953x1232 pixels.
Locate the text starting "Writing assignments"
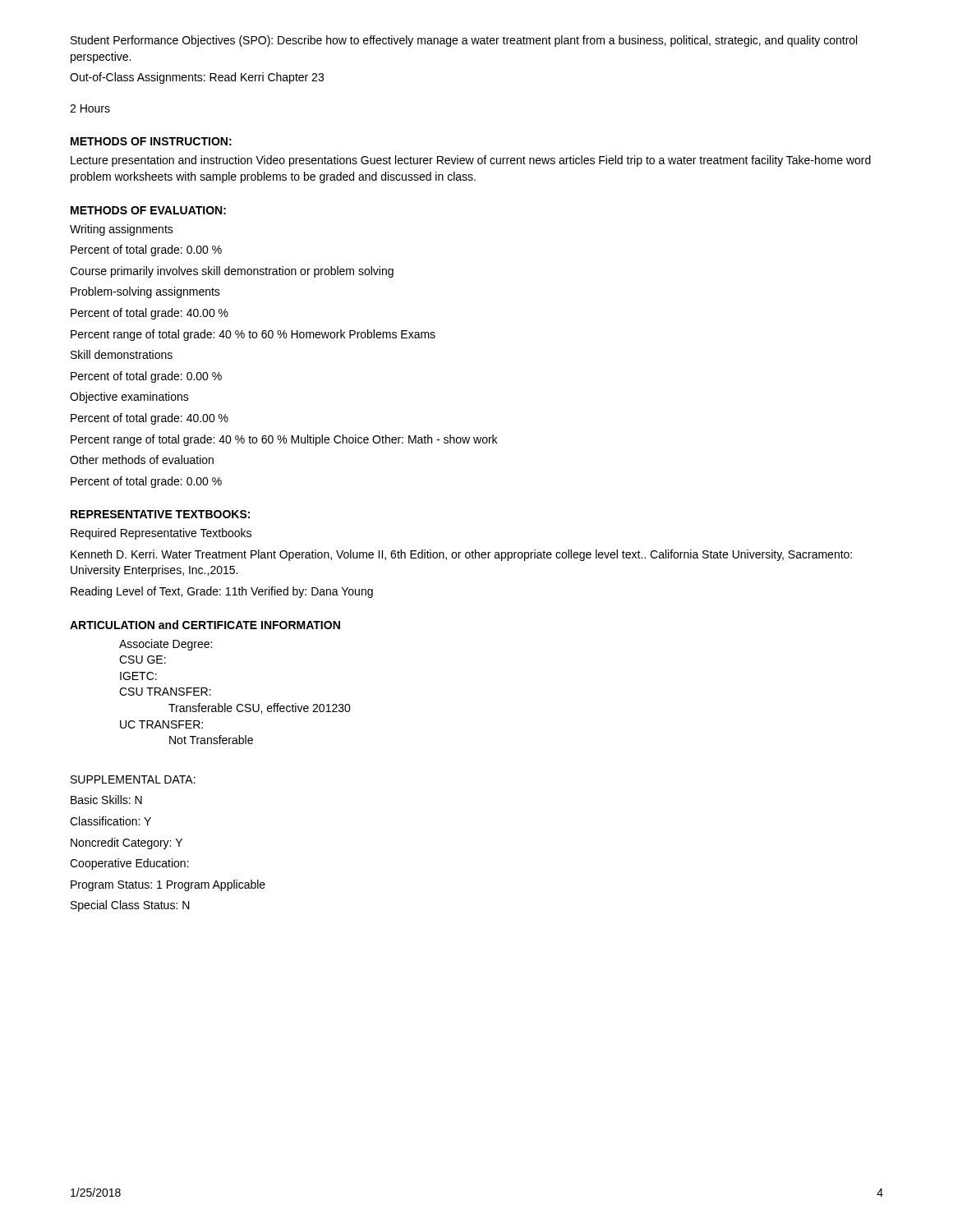click(x=122, y=229)
